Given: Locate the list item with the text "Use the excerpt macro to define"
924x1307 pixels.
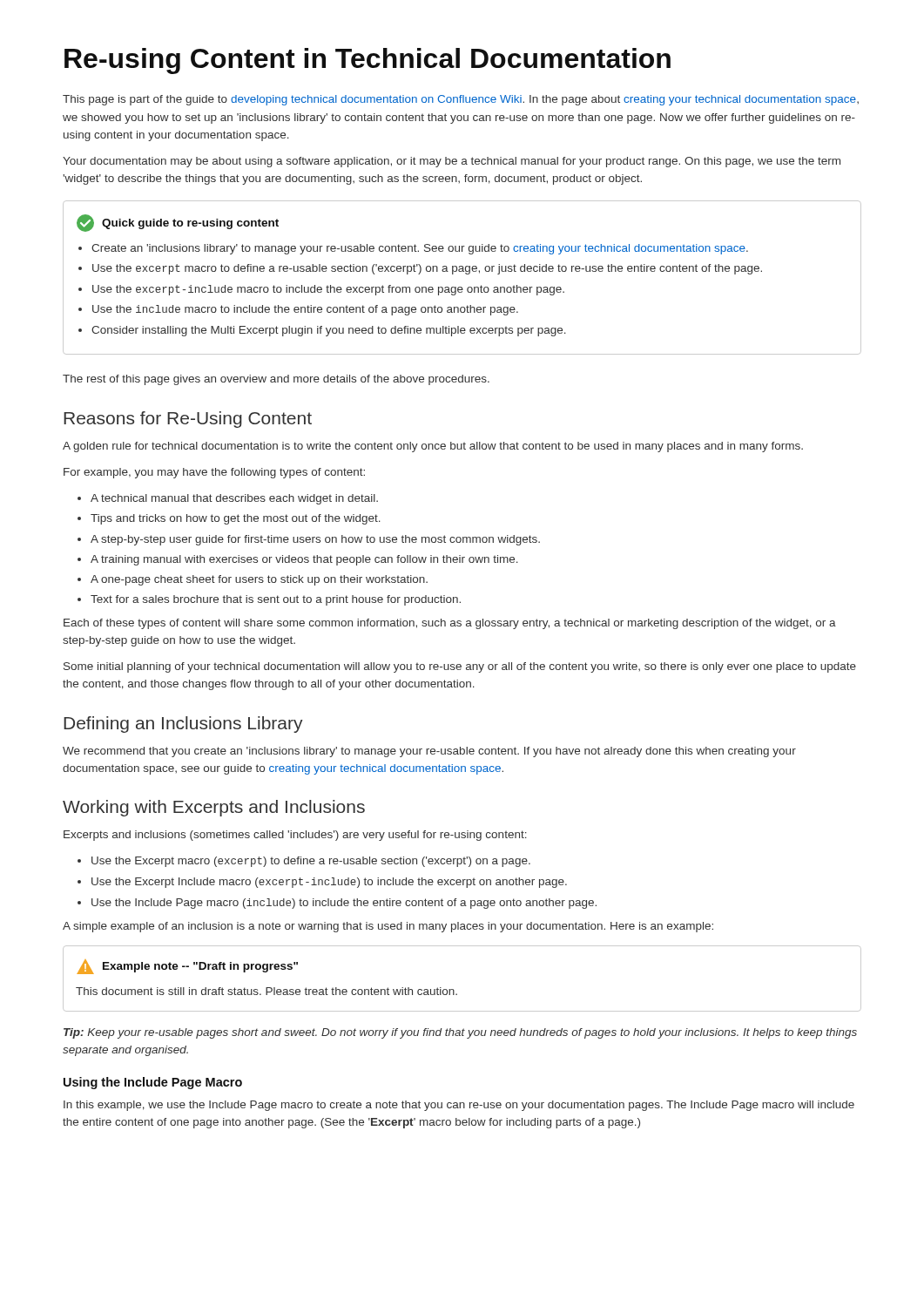Looking at the screenshot, I should pos(427,268).
